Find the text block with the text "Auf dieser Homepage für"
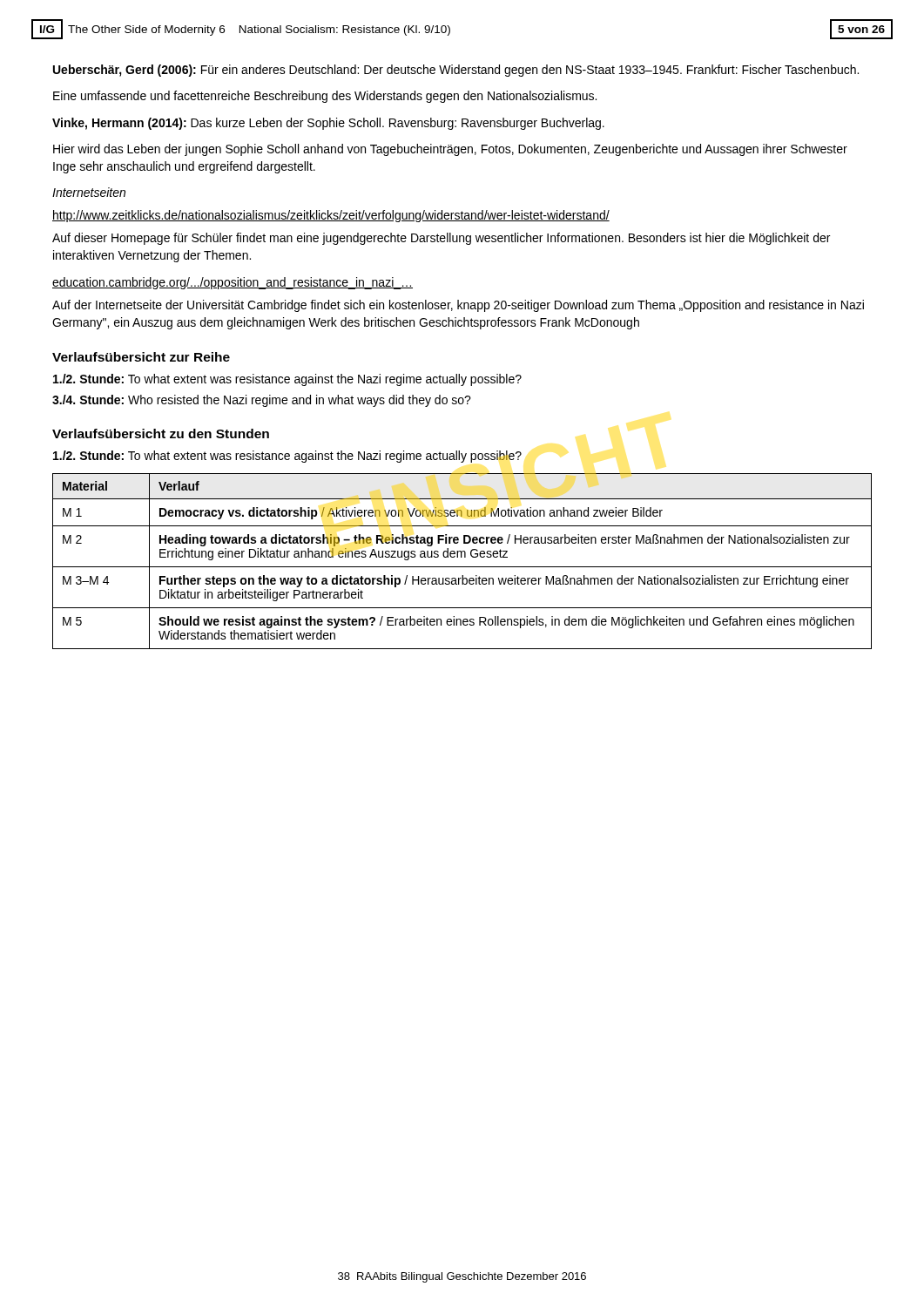 point(441,247)
